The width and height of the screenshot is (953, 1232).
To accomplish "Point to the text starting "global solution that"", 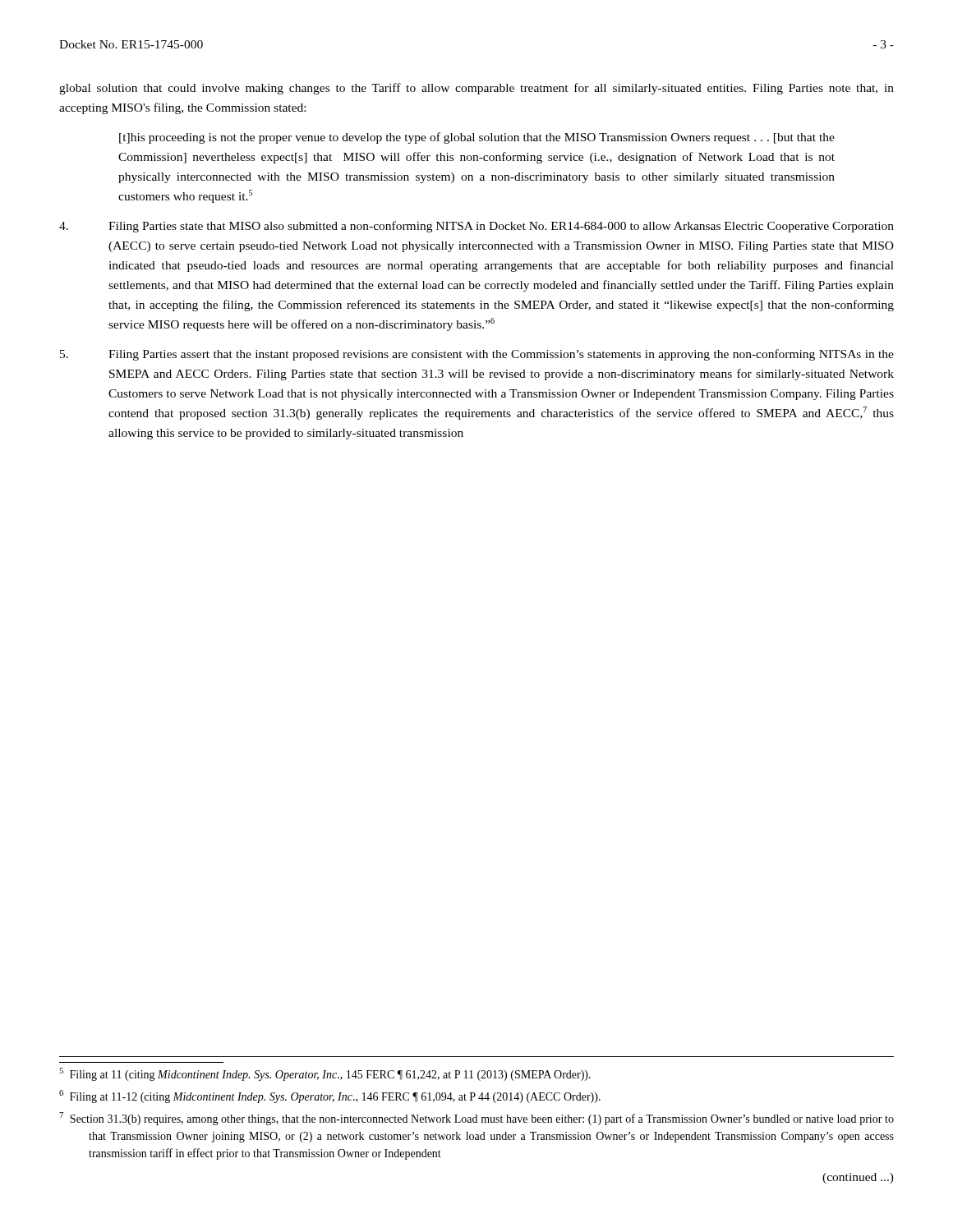I will pos(476,98).
